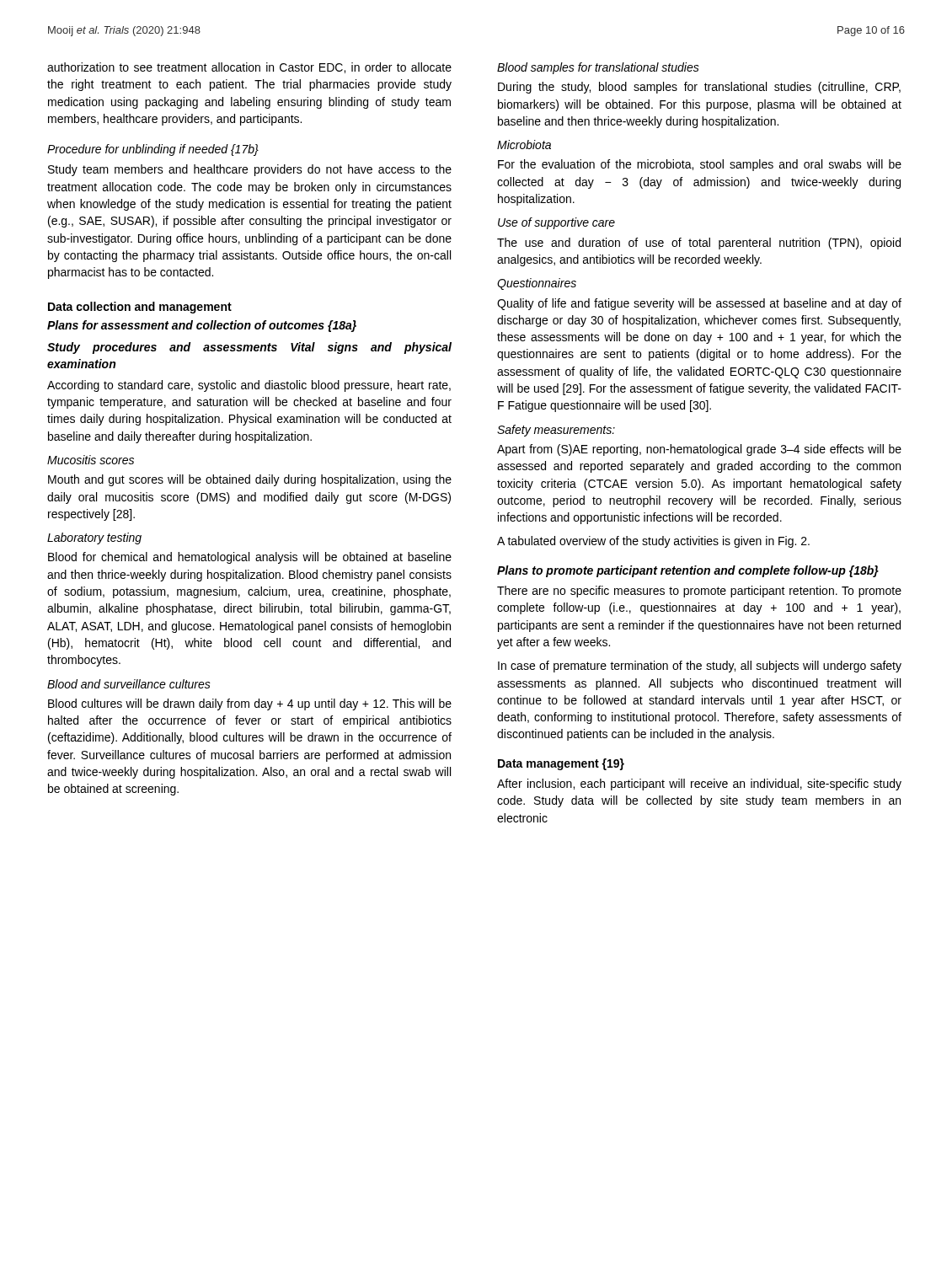Locate the block of text that opens with "During the study, blood samples for"
This screenshot has height=1264, width=952.
point(699,104)
